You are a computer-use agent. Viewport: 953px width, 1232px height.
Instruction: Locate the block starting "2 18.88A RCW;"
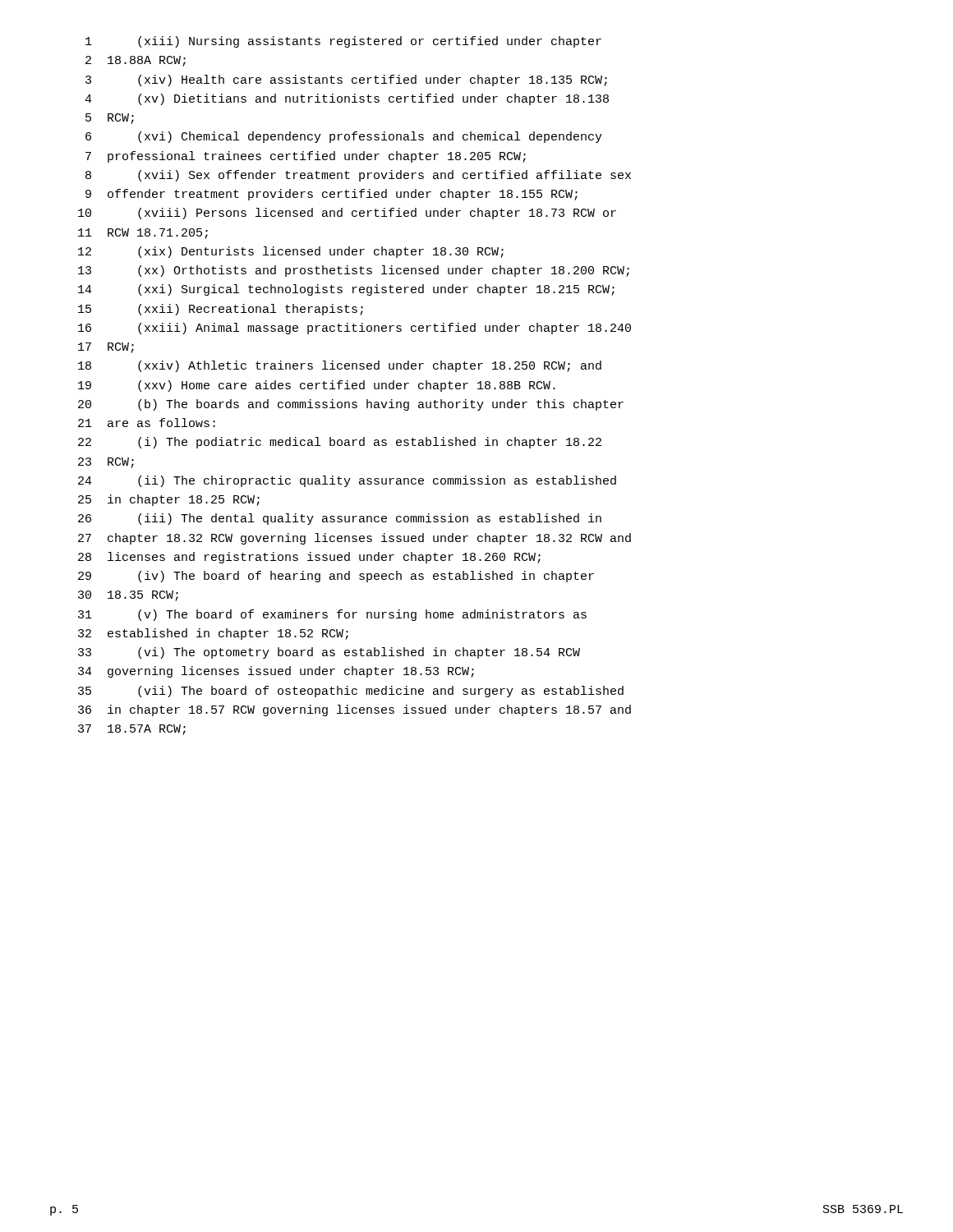(x=136, y=61)
